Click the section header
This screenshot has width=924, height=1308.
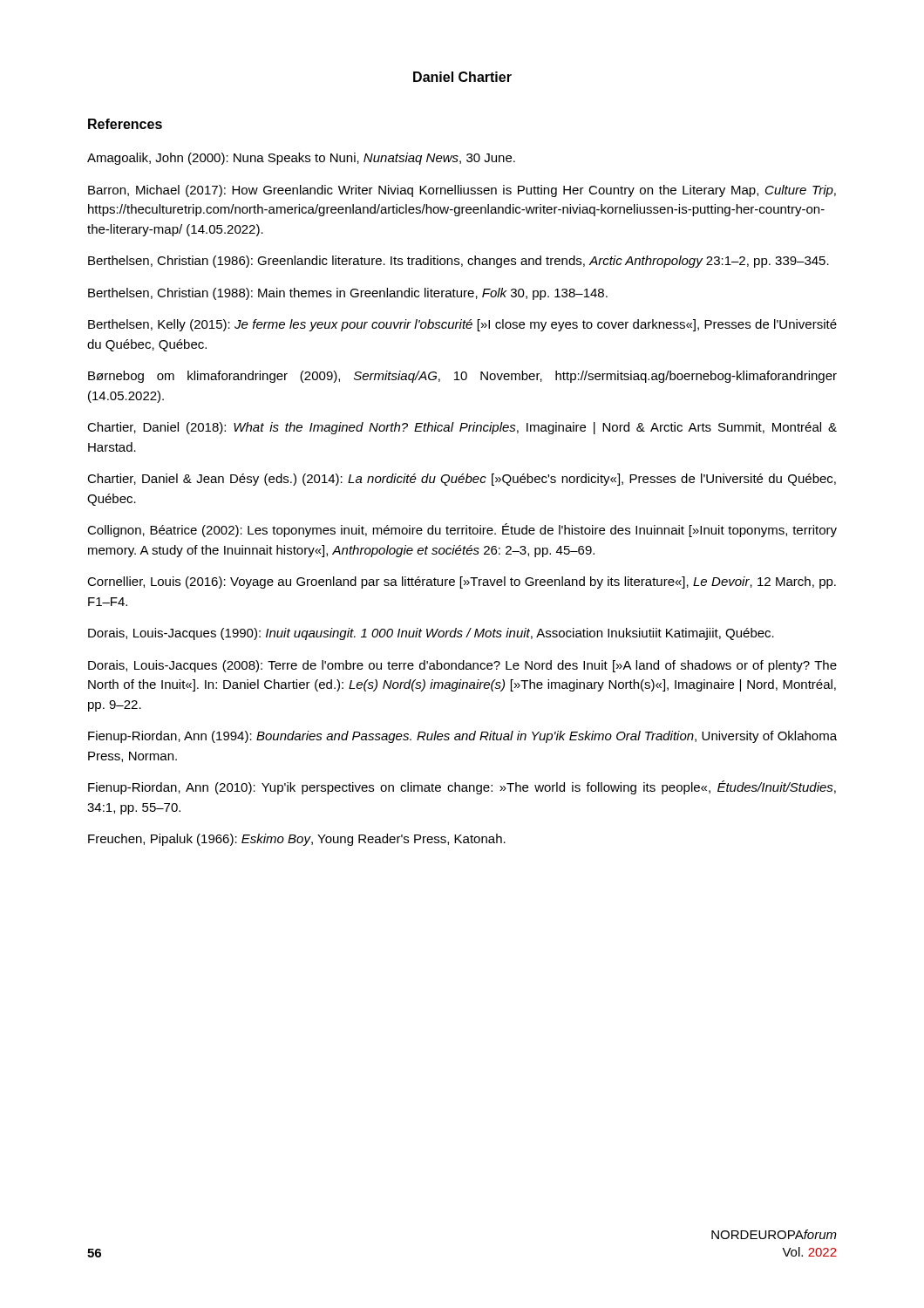coord(125,124)
